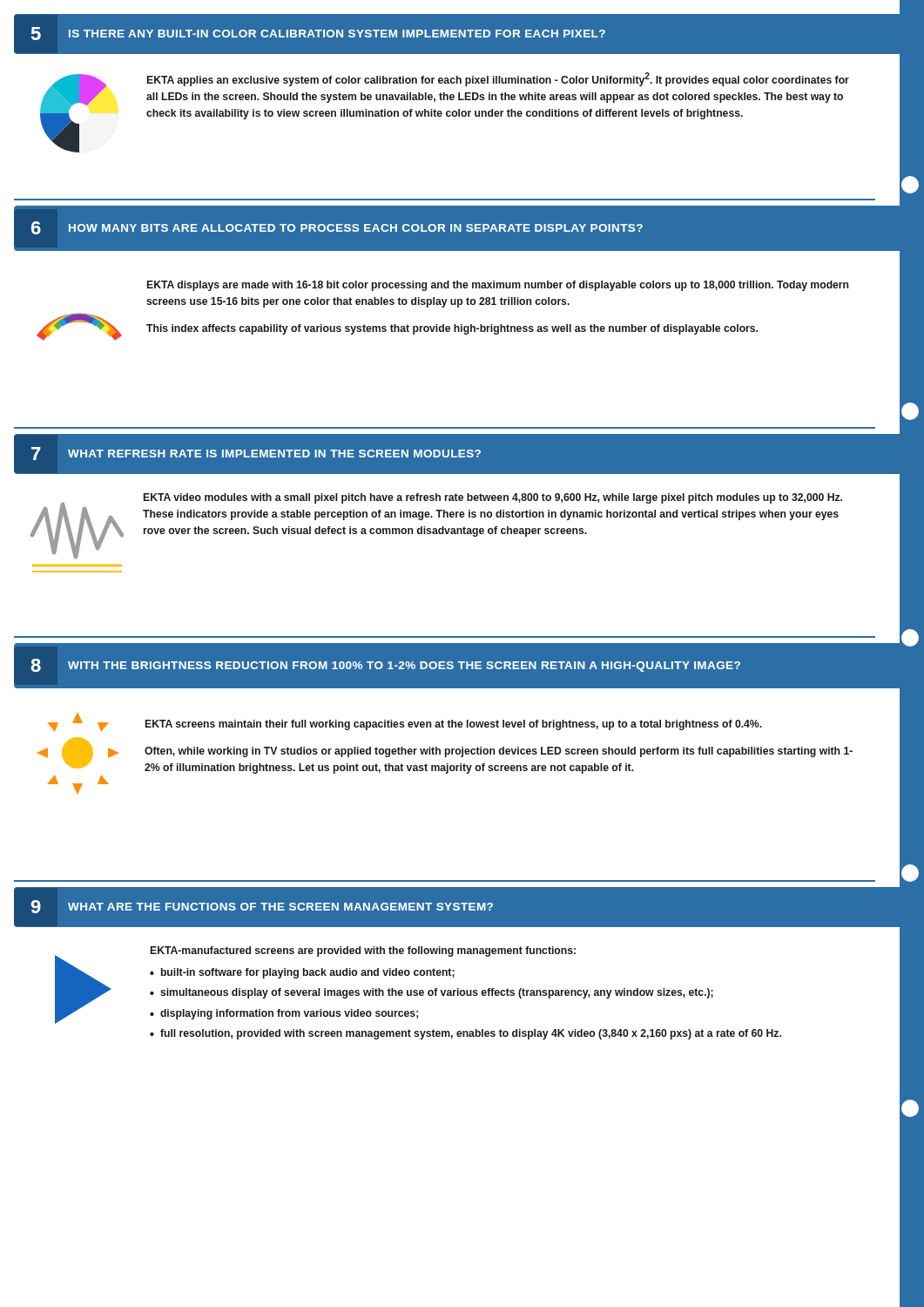Click on the element starting "simultaneous display of several images with"
924x1307 pixels.
coord(437,993)
